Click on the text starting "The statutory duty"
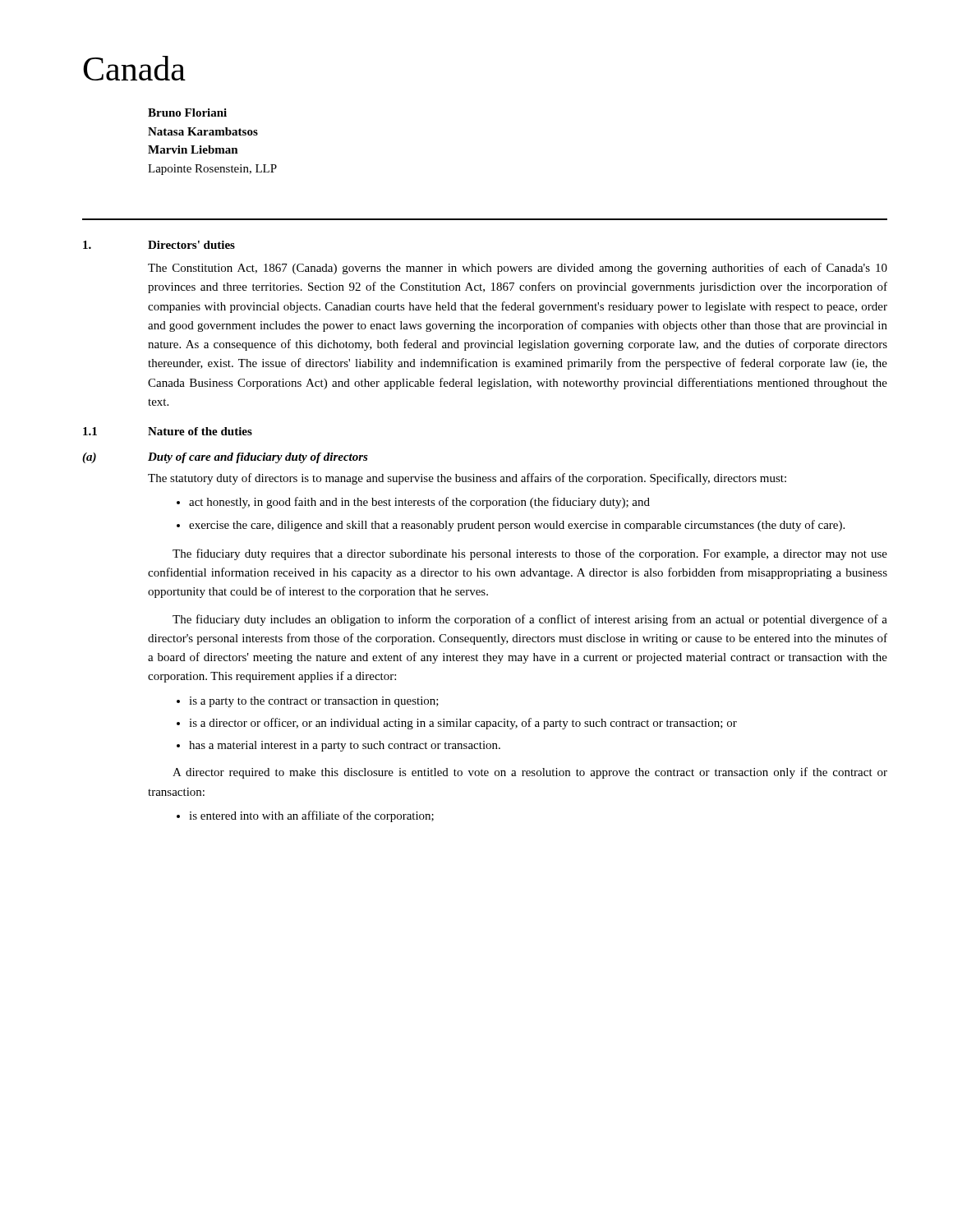This screenshot has height=1232, width=953. click(468, 478)
